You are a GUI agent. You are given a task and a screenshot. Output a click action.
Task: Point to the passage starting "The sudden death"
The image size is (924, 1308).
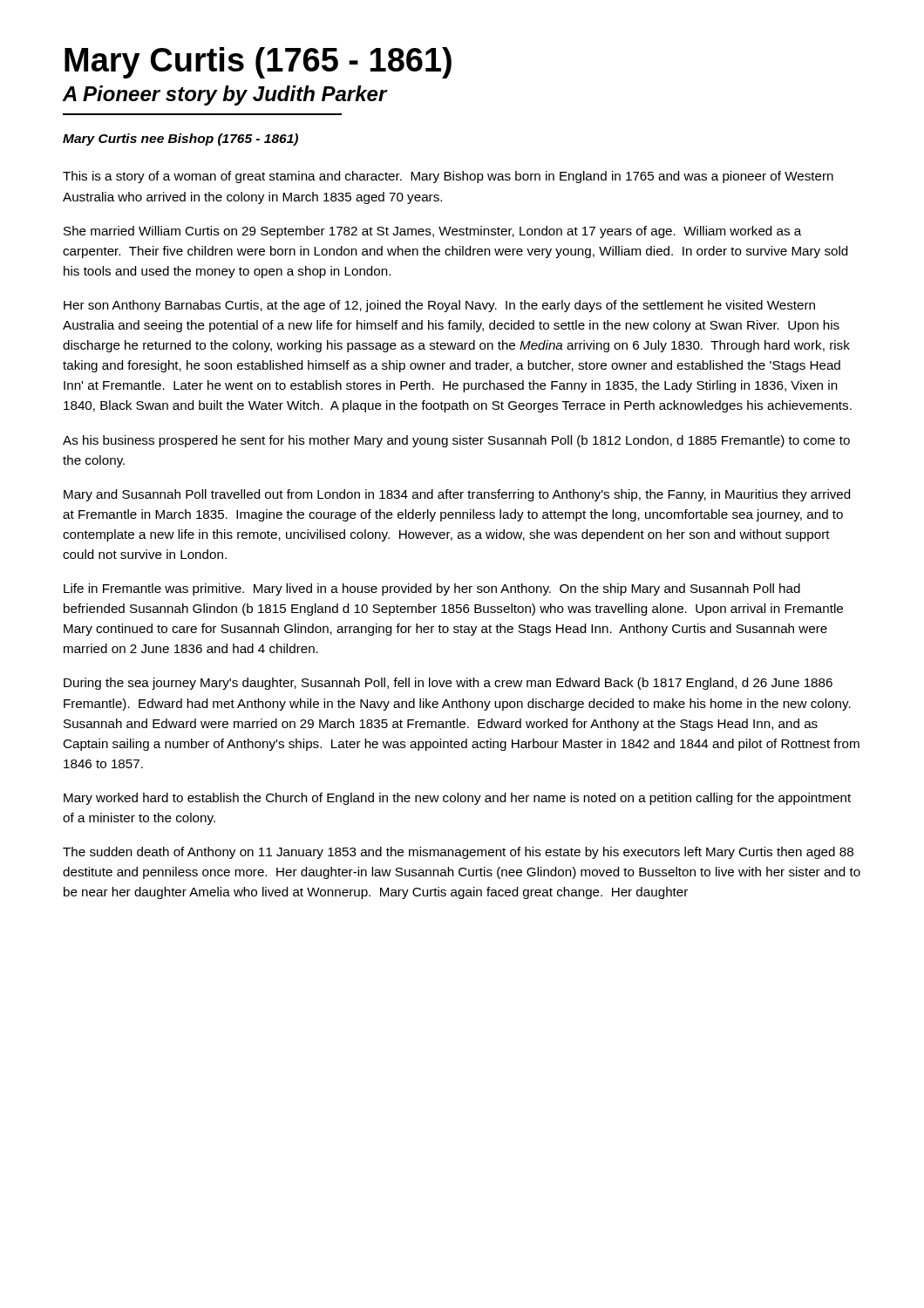tap(462, 872)
